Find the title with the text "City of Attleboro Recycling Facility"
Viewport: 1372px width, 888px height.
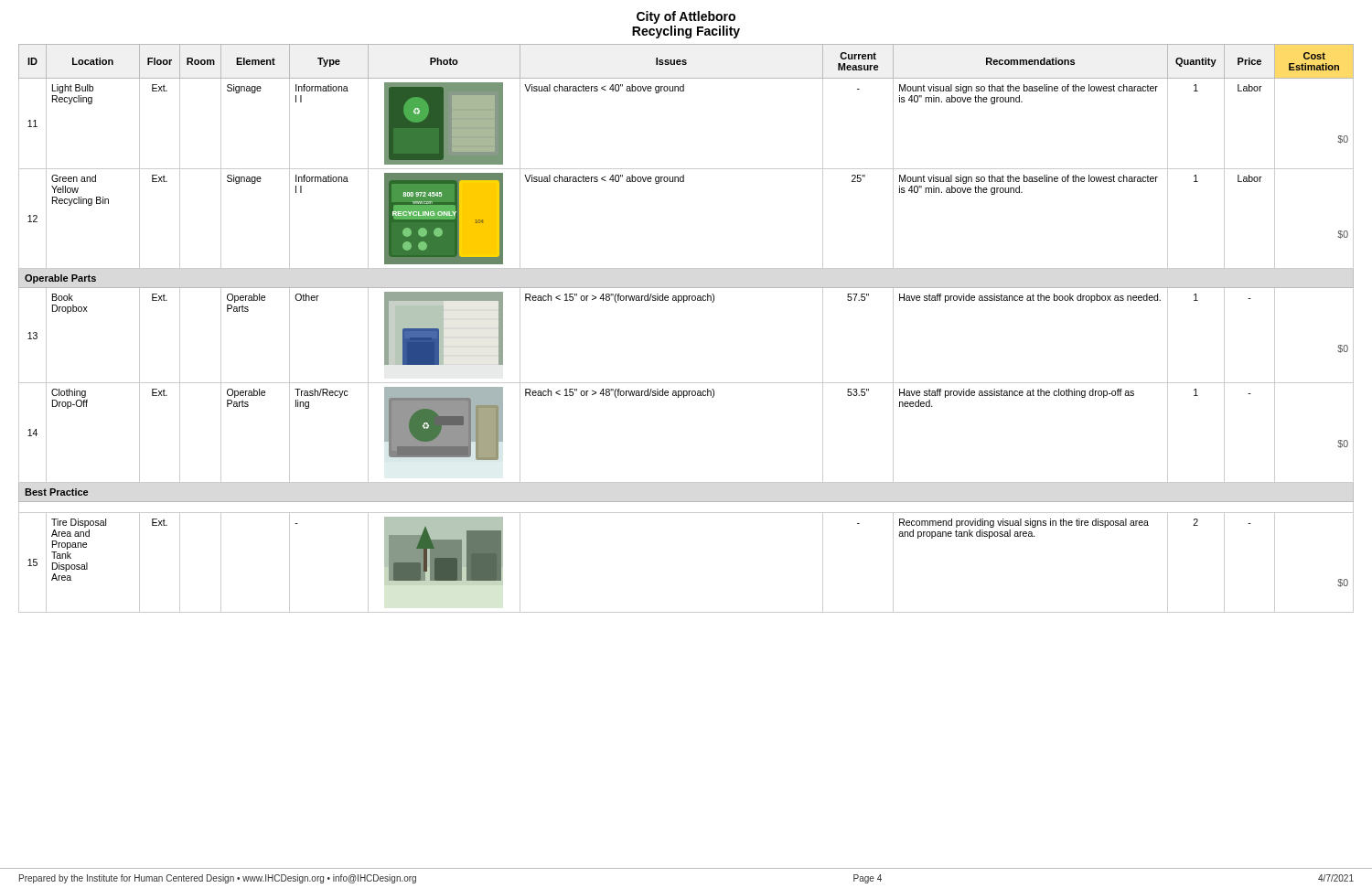[686, 24]
